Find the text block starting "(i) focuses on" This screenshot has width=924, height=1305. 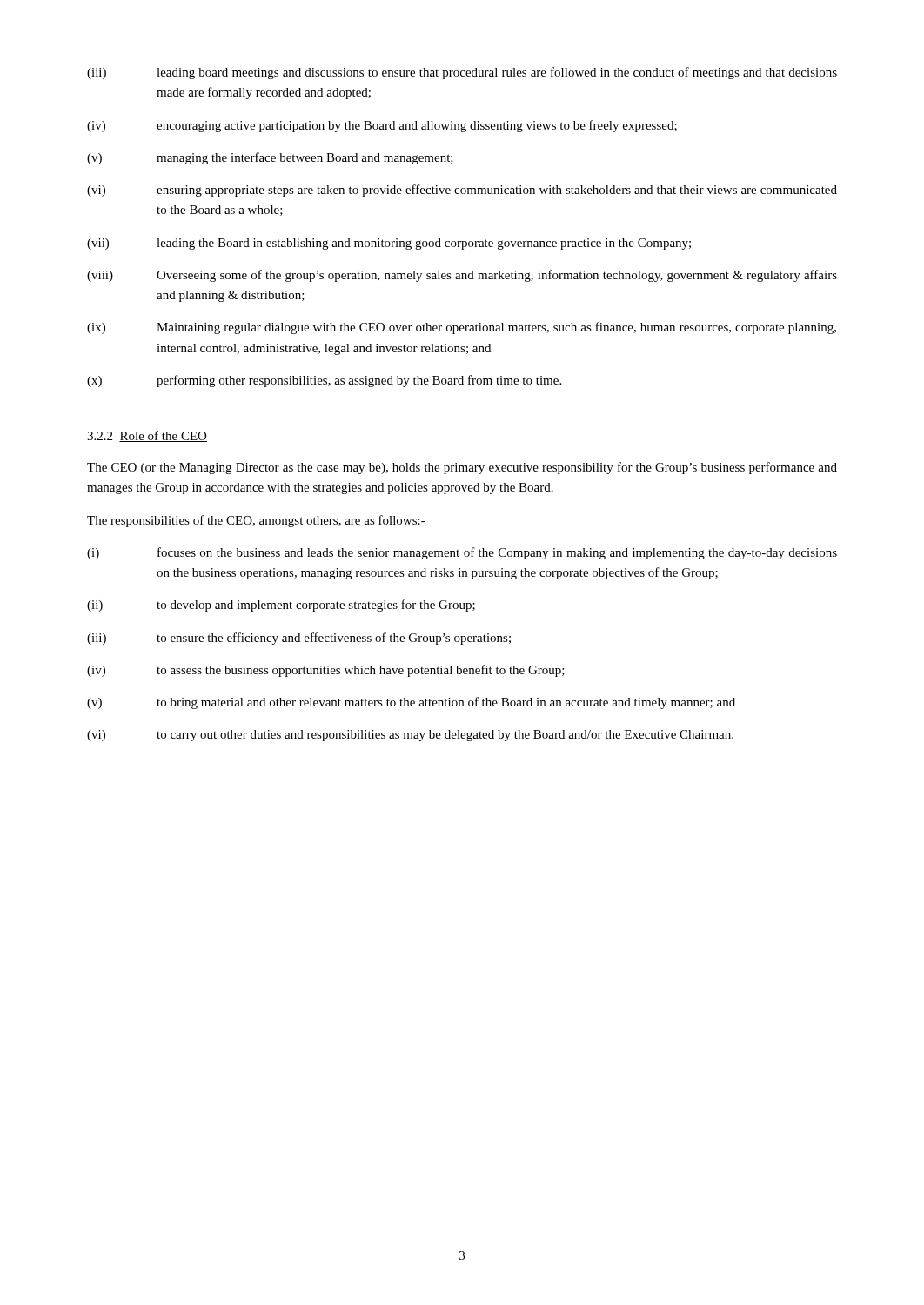pos(462,563)
